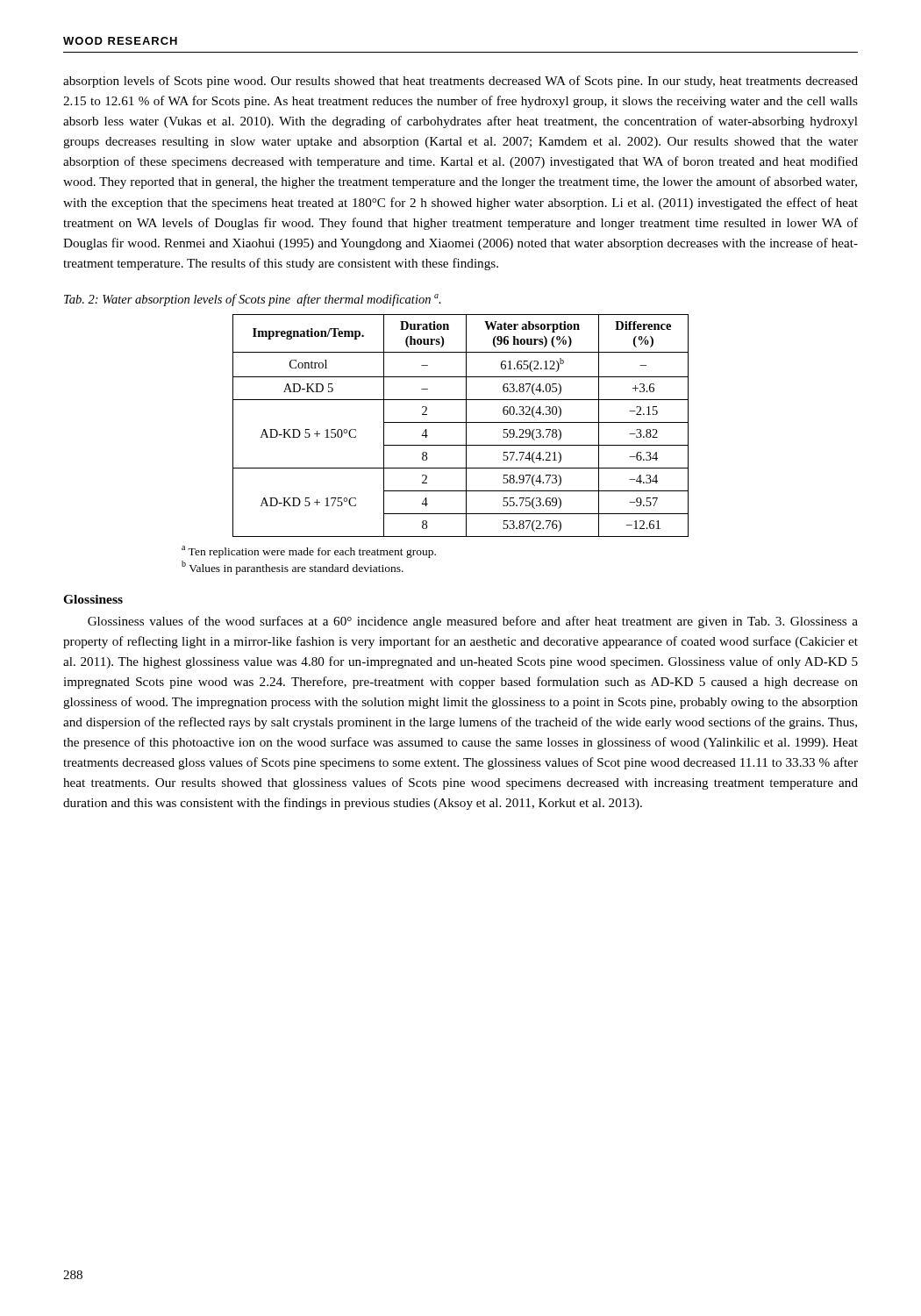This screenshot has width=921, height=1316.
Task: Find a section header
Action: (93, 598)
